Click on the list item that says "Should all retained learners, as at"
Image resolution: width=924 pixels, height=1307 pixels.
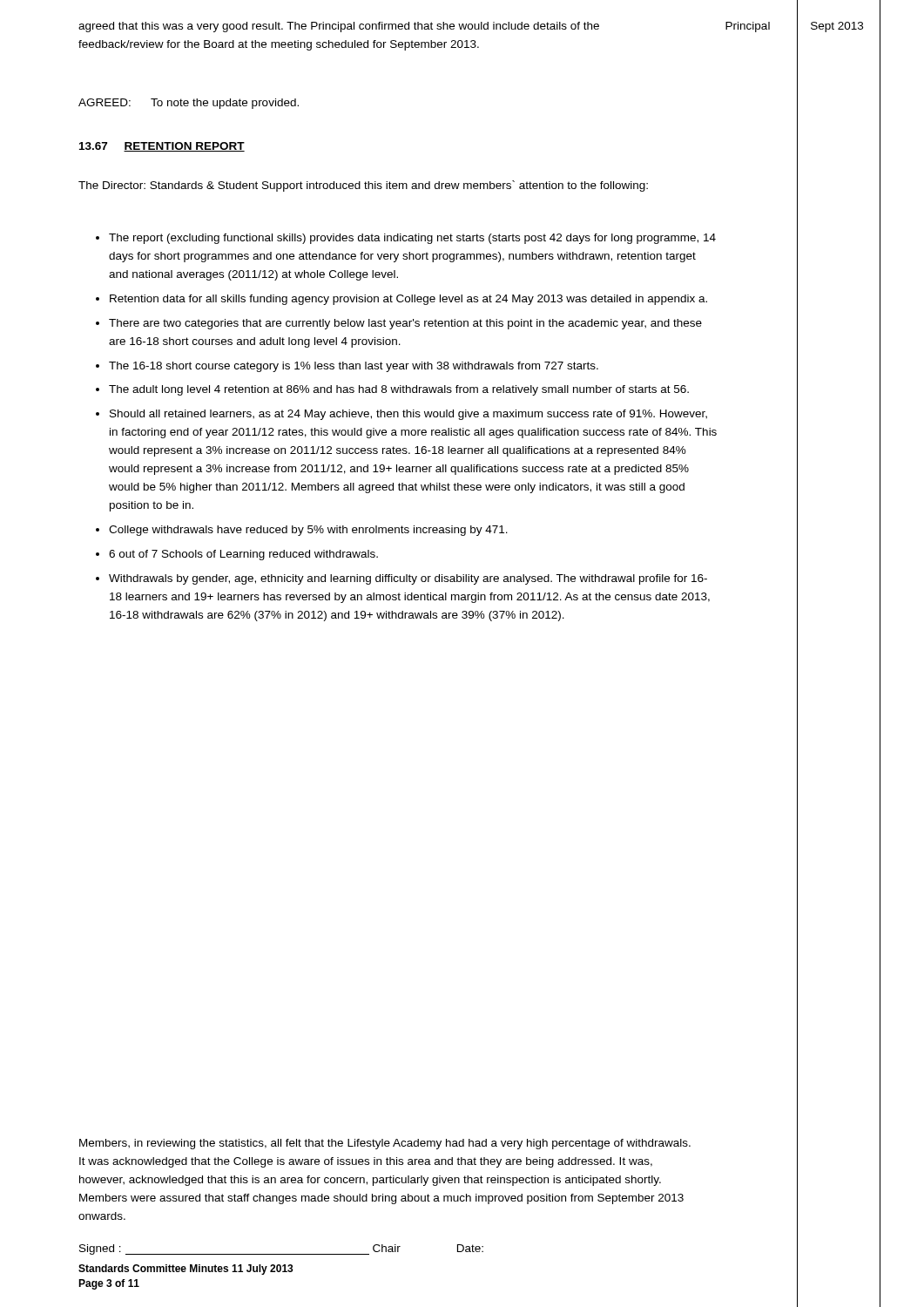pyautogui.click(x=413, y=459)
